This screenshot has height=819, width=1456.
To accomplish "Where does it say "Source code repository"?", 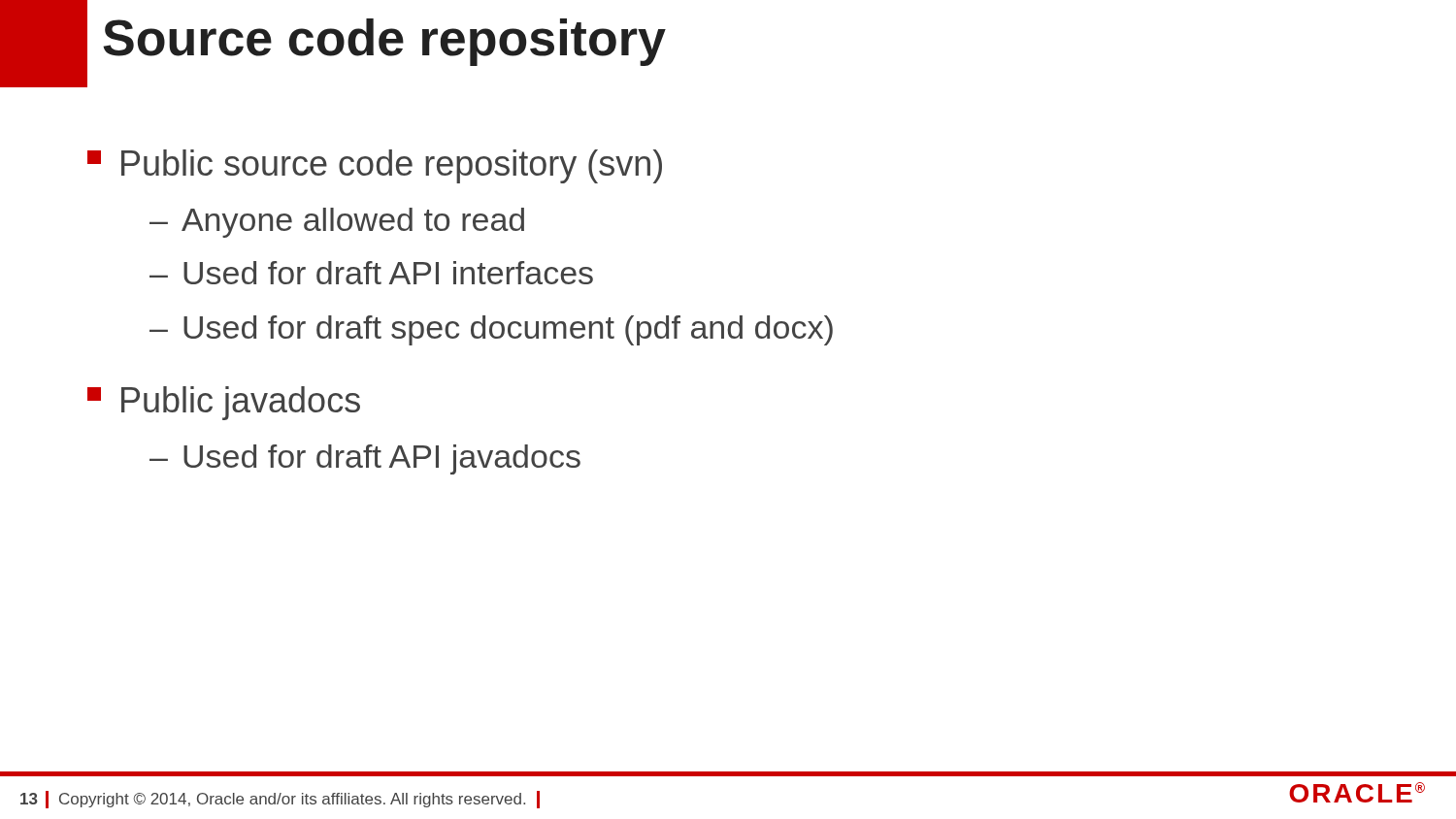I will point(384,42).
